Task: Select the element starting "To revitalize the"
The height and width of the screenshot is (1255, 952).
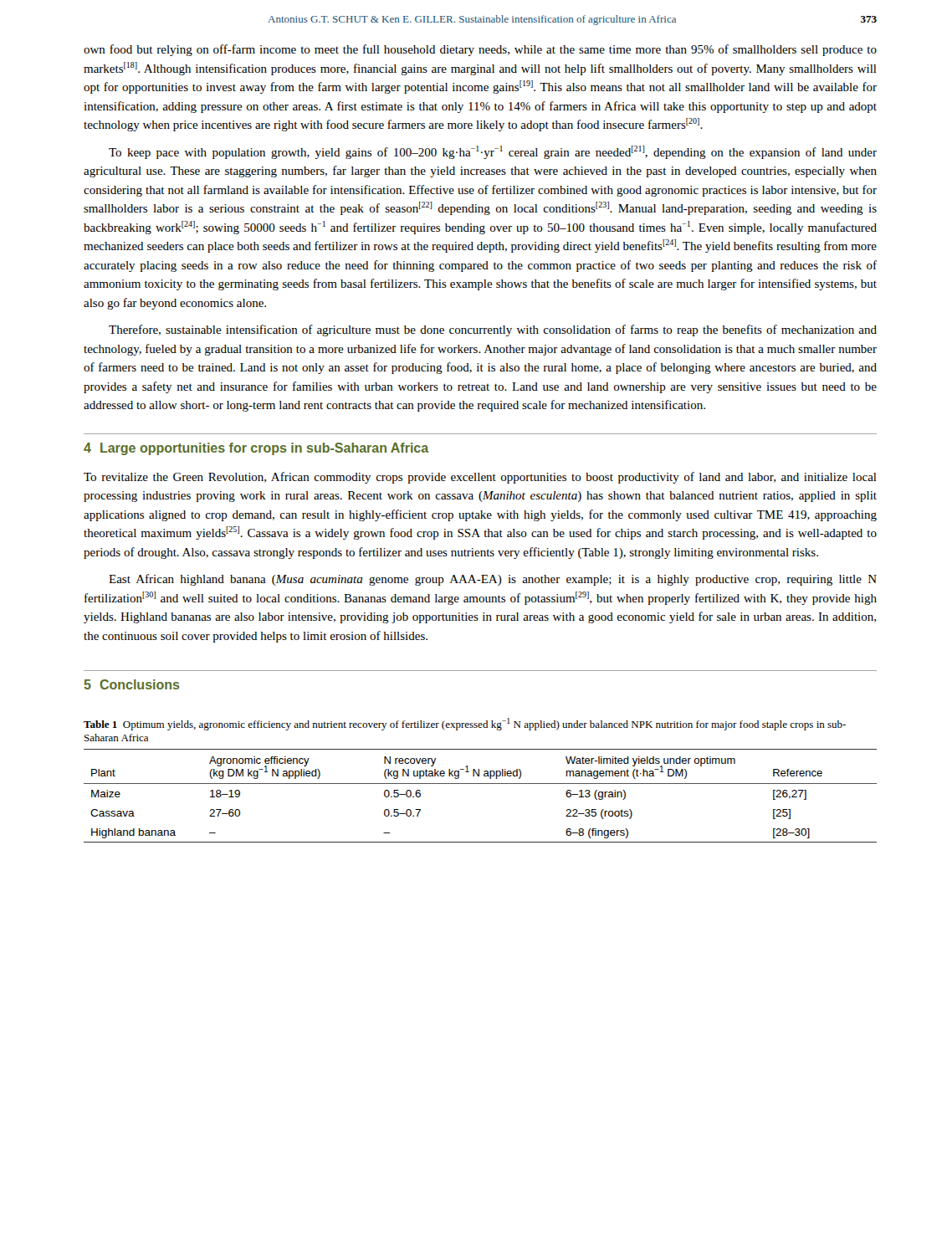Action: coord(480,514)
